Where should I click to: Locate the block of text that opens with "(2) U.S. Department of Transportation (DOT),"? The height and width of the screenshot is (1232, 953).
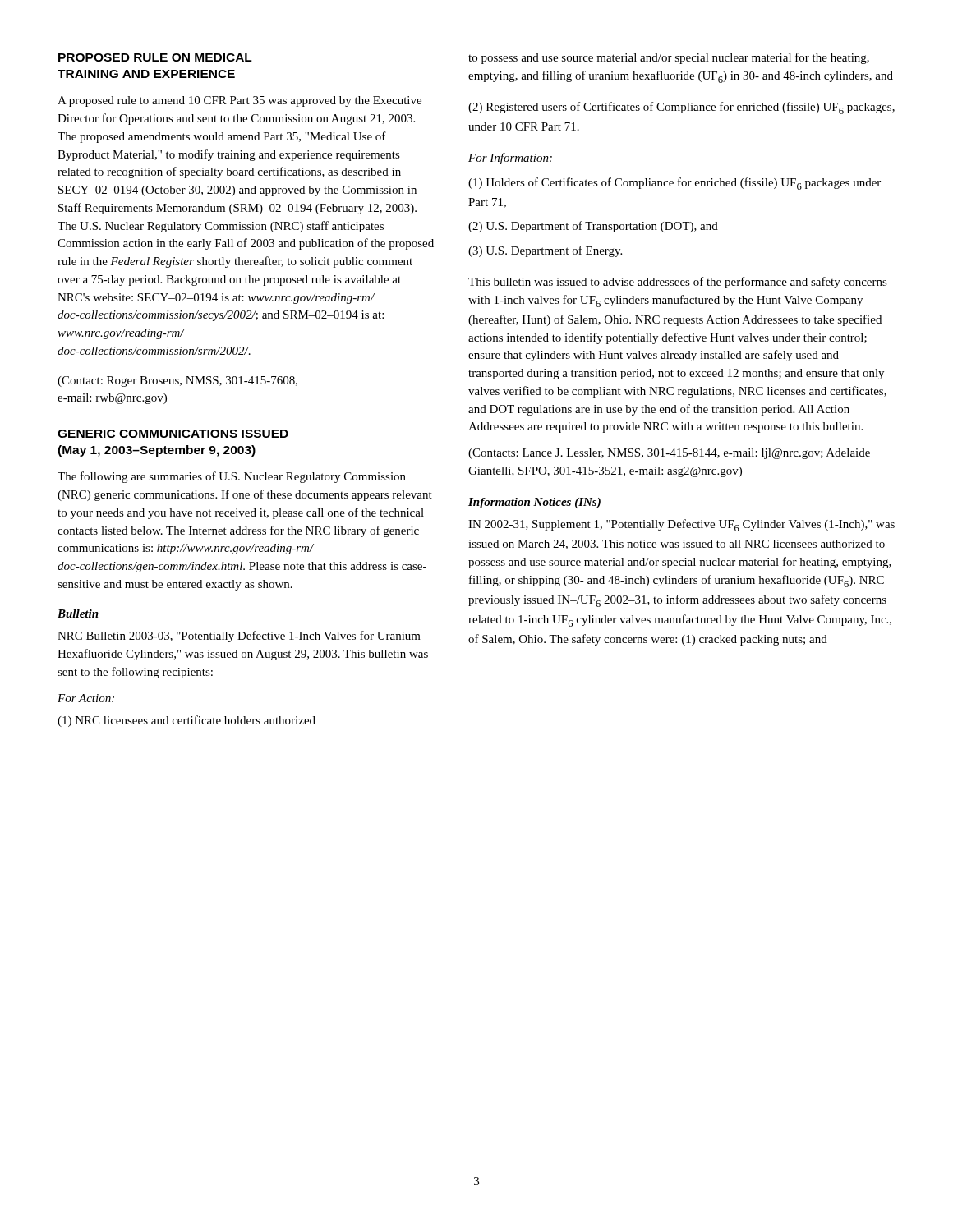pos(682,227)
